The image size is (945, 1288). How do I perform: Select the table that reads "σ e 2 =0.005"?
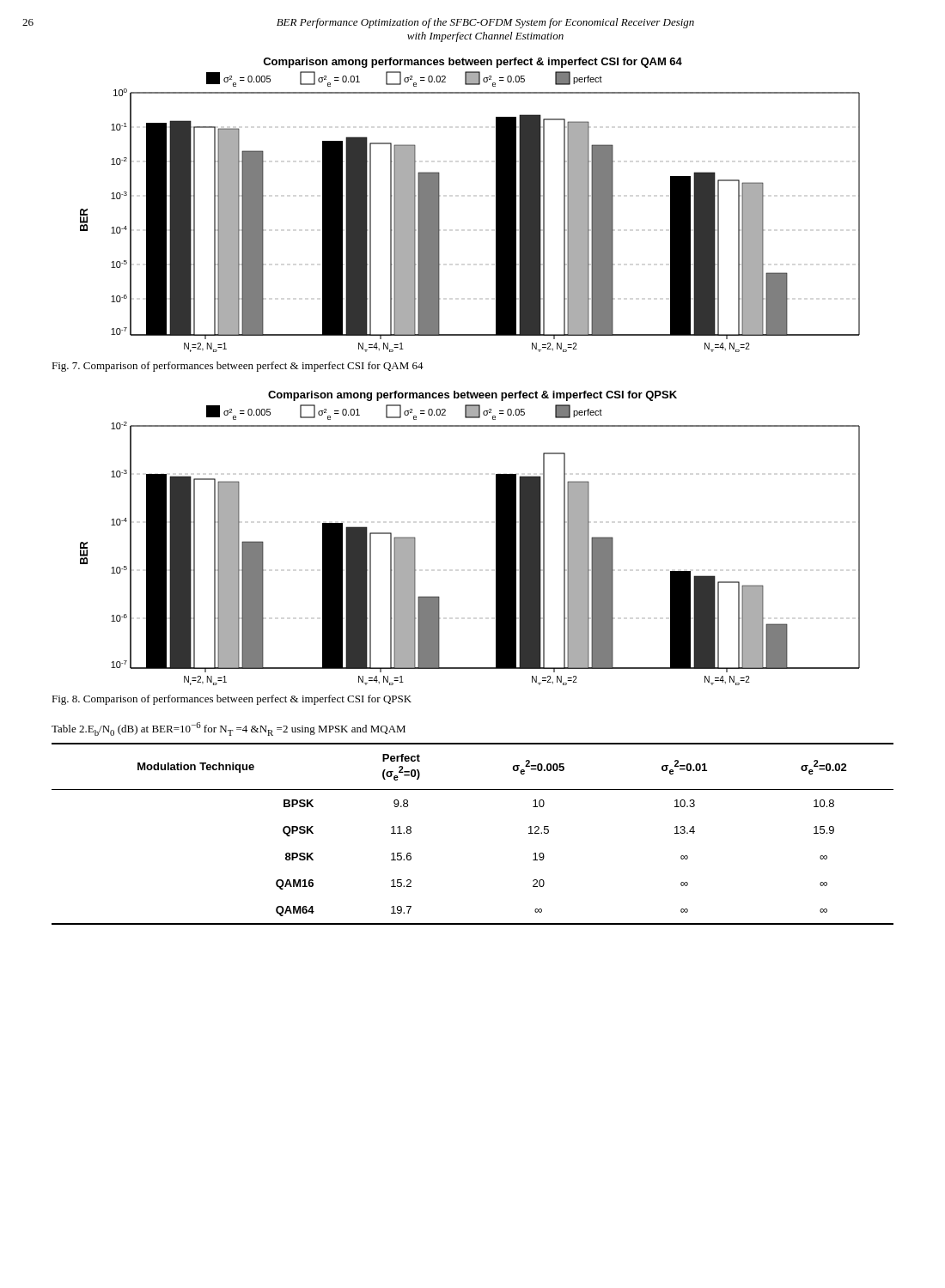click(x=472, y=834)
